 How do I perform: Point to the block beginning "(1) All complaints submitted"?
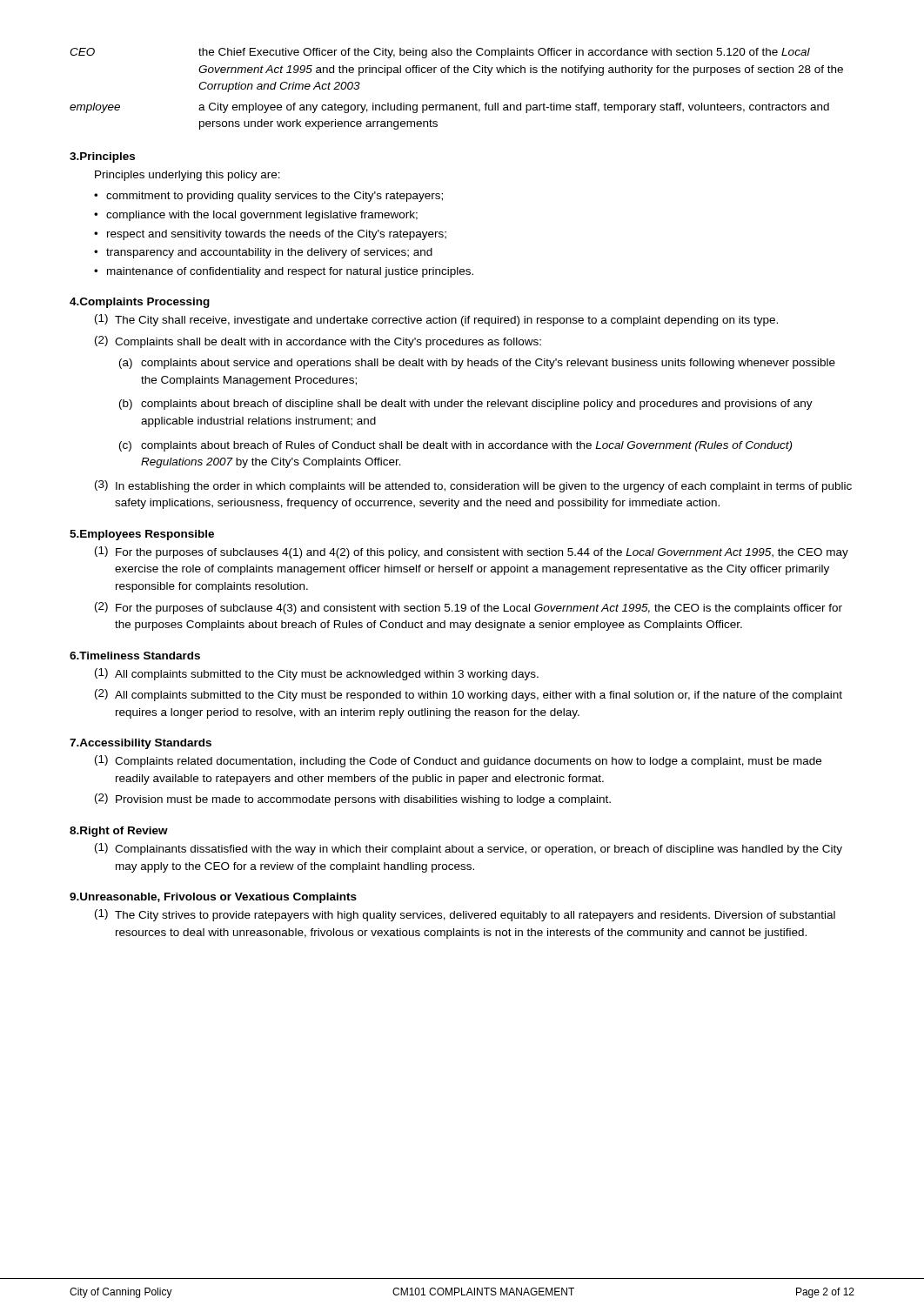coord(474,674)
